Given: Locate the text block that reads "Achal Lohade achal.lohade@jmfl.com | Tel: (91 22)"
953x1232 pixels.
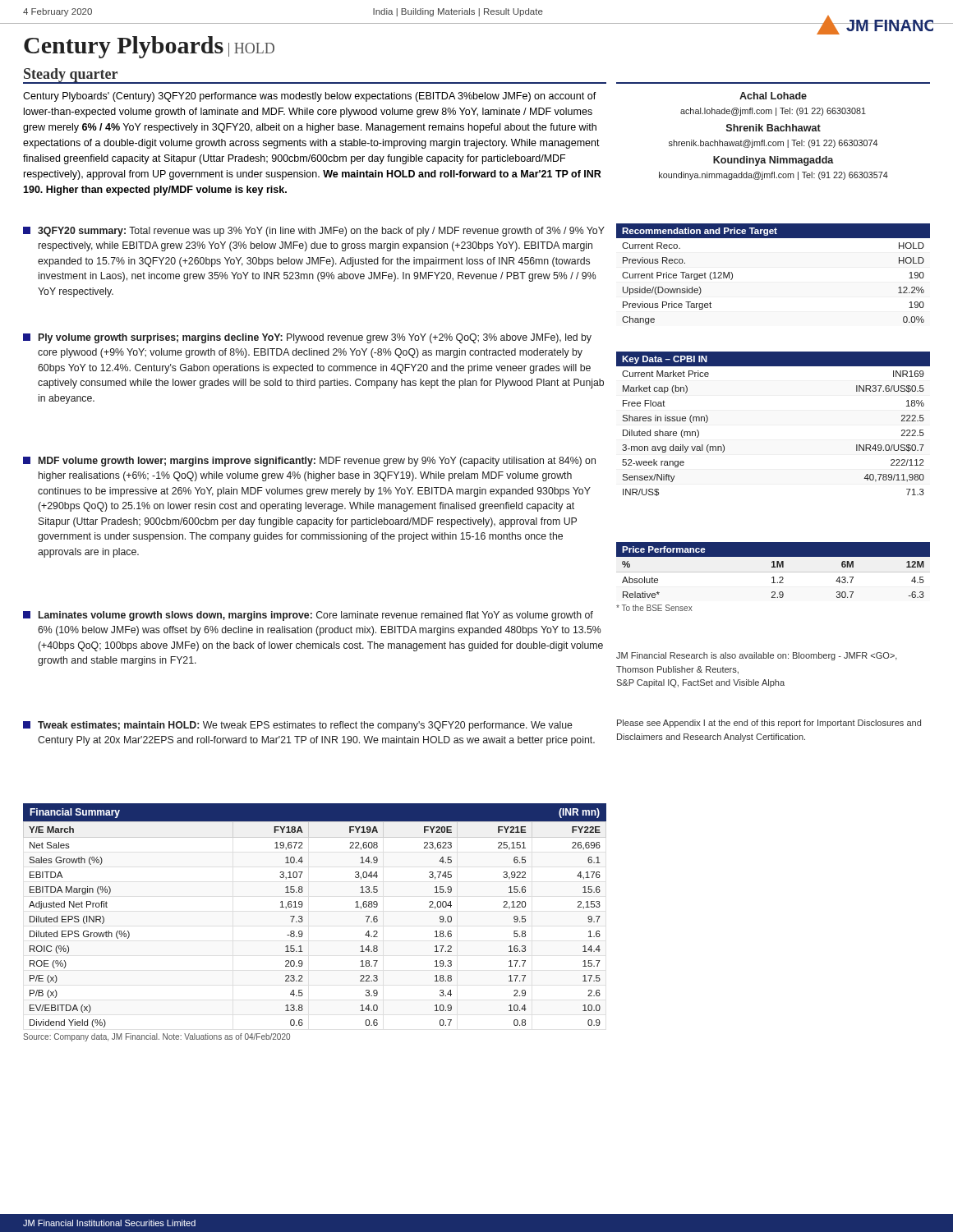Looking at the screenshot, I should (x=773, y=135).
